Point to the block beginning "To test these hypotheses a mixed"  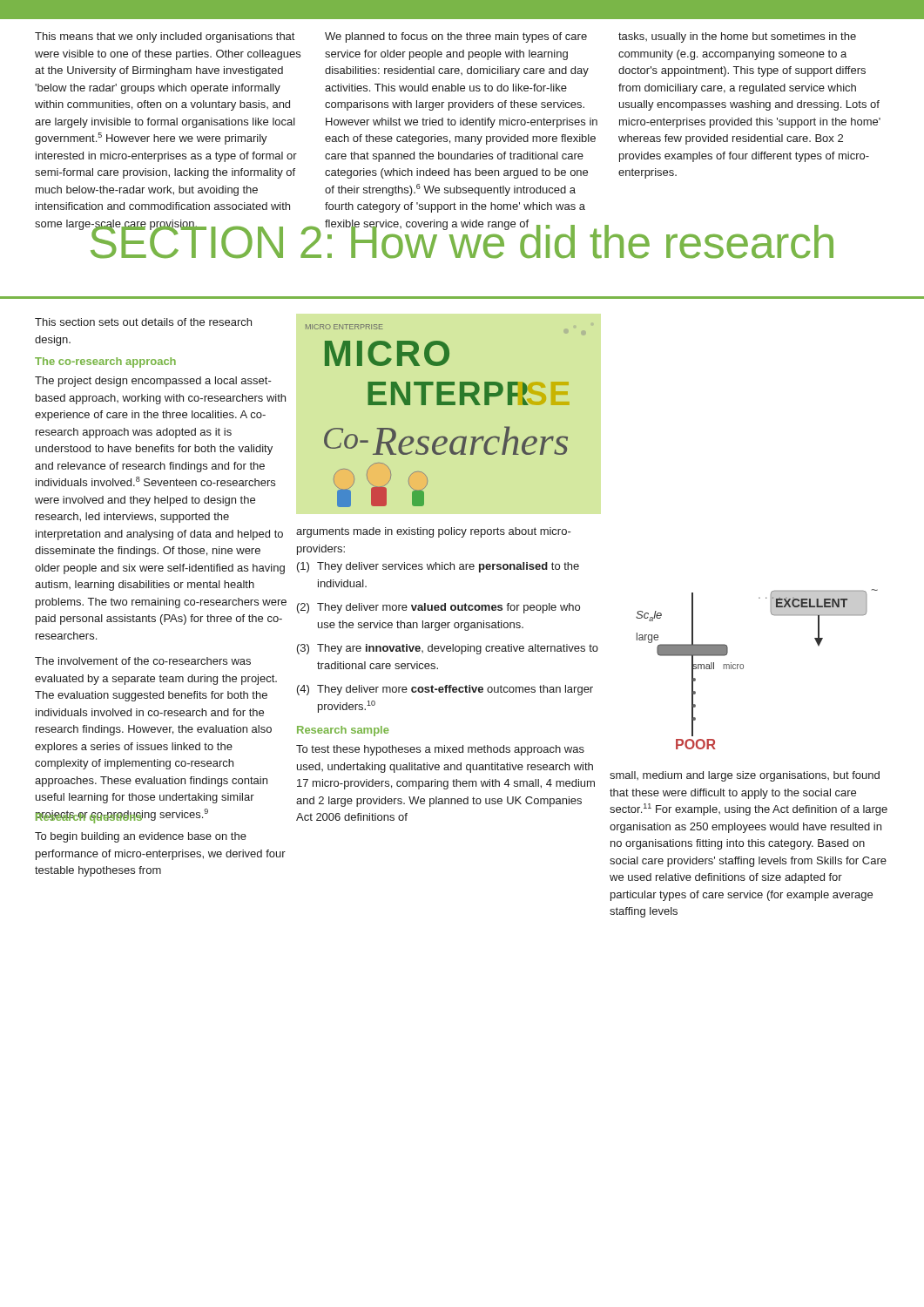tap(449, 783)
